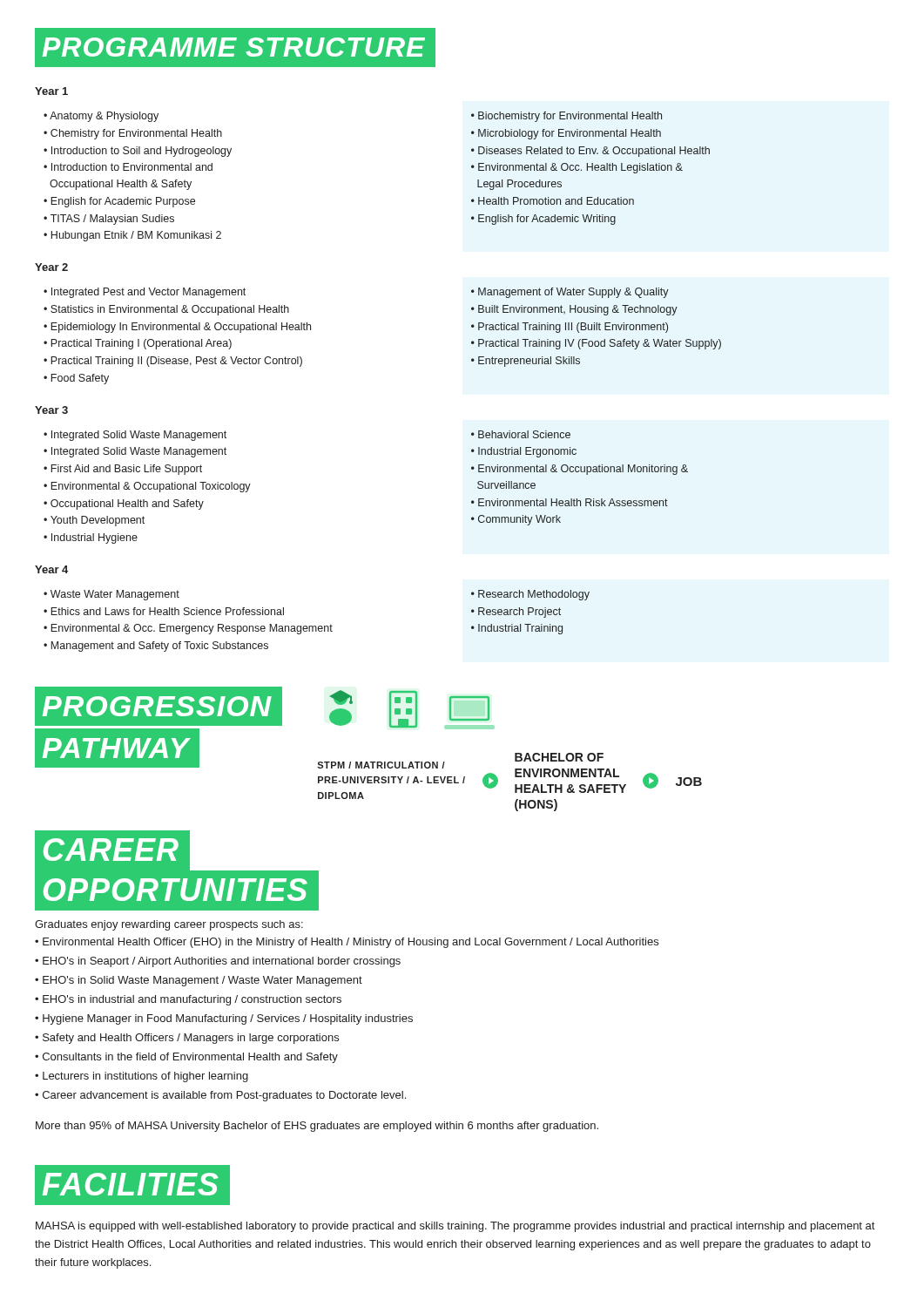Locate the infographic

click(599, 749)
